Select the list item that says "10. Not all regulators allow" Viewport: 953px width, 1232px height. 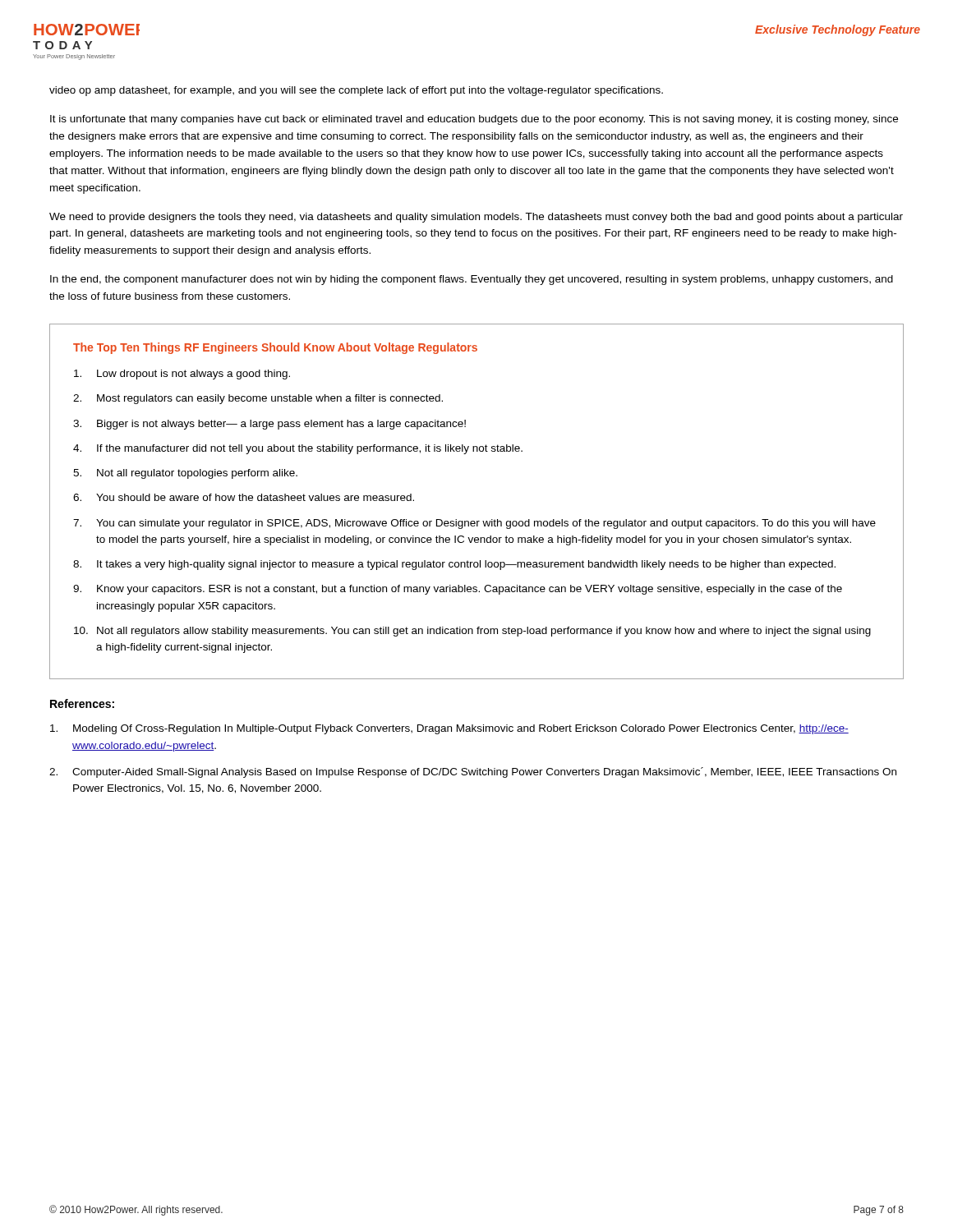tap(476, 639)
